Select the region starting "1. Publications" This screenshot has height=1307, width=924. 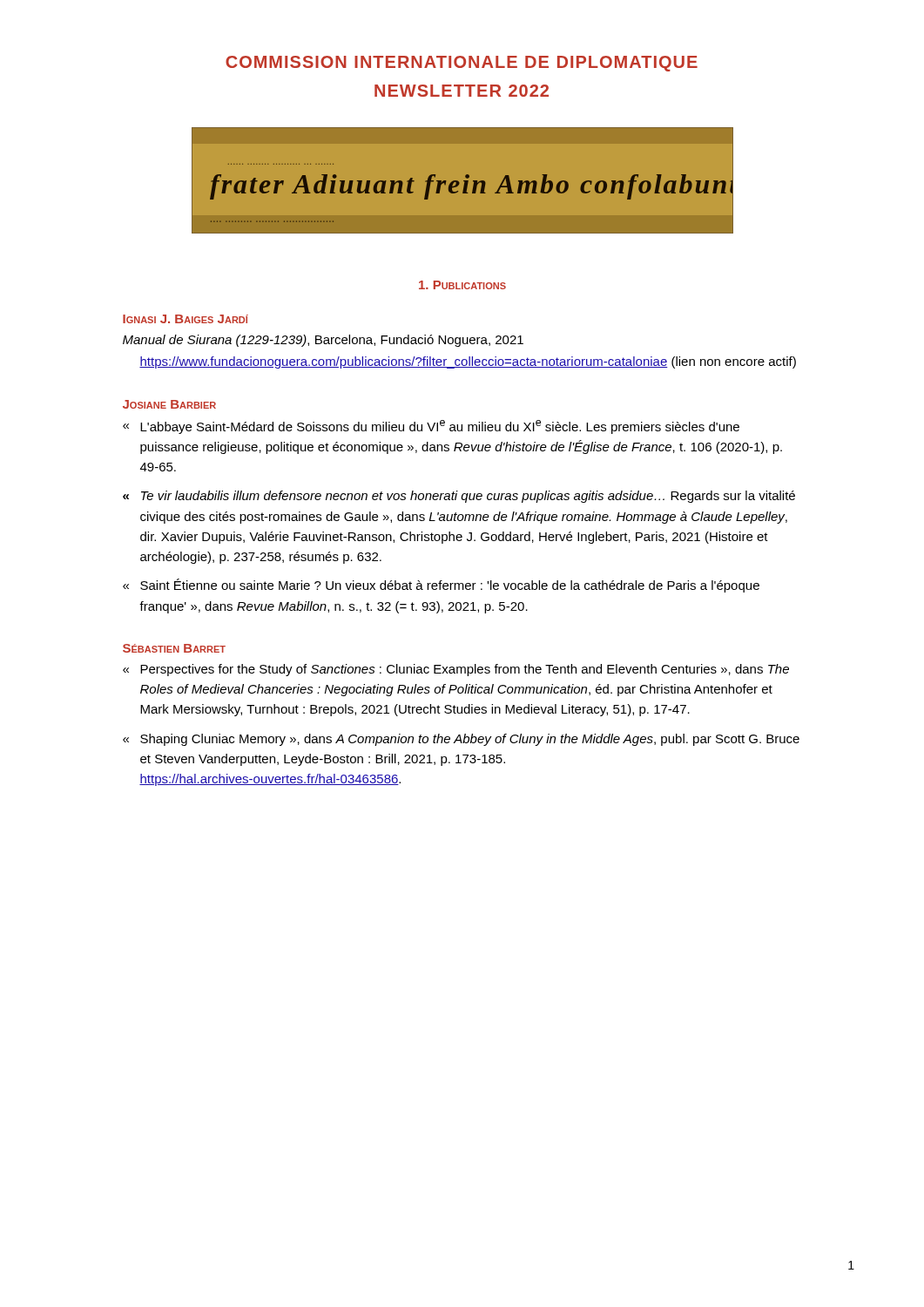(x=462, y=284)
